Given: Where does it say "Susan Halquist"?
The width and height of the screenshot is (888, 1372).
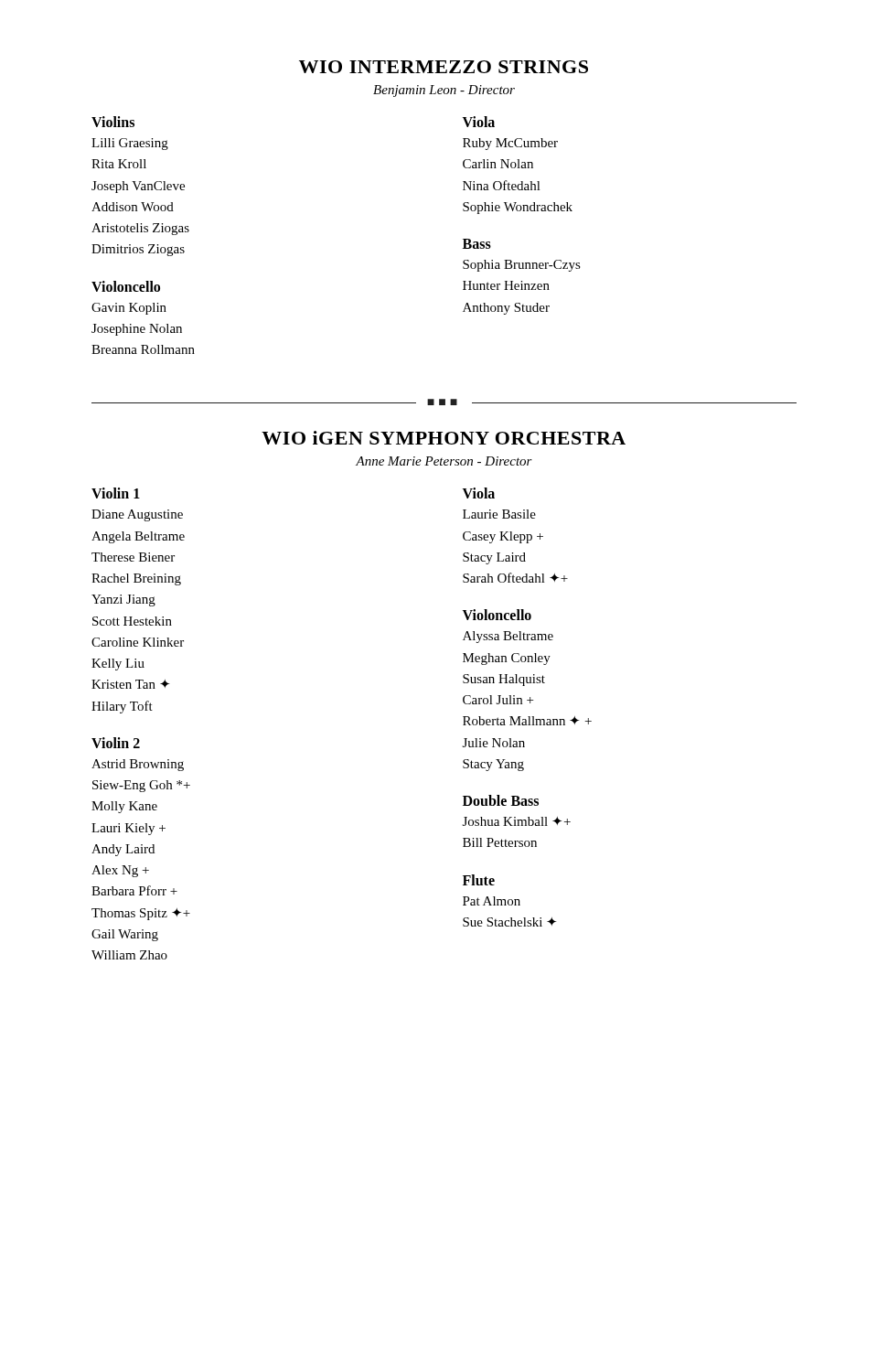Looking at the screenshot, I should pyautogui.click(x=504, y=678).
